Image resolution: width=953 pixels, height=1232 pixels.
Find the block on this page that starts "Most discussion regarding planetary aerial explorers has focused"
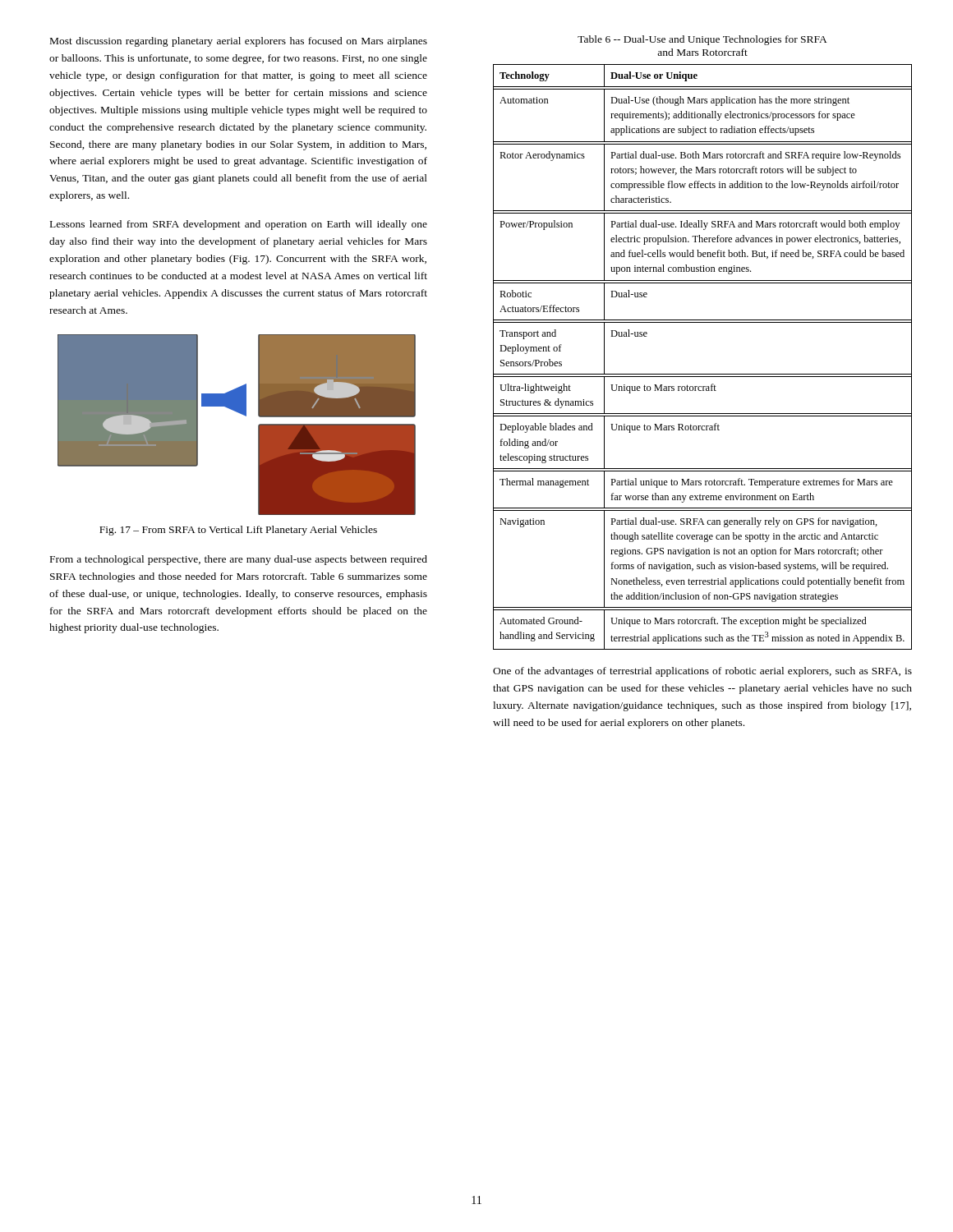[x=238, y=118]
